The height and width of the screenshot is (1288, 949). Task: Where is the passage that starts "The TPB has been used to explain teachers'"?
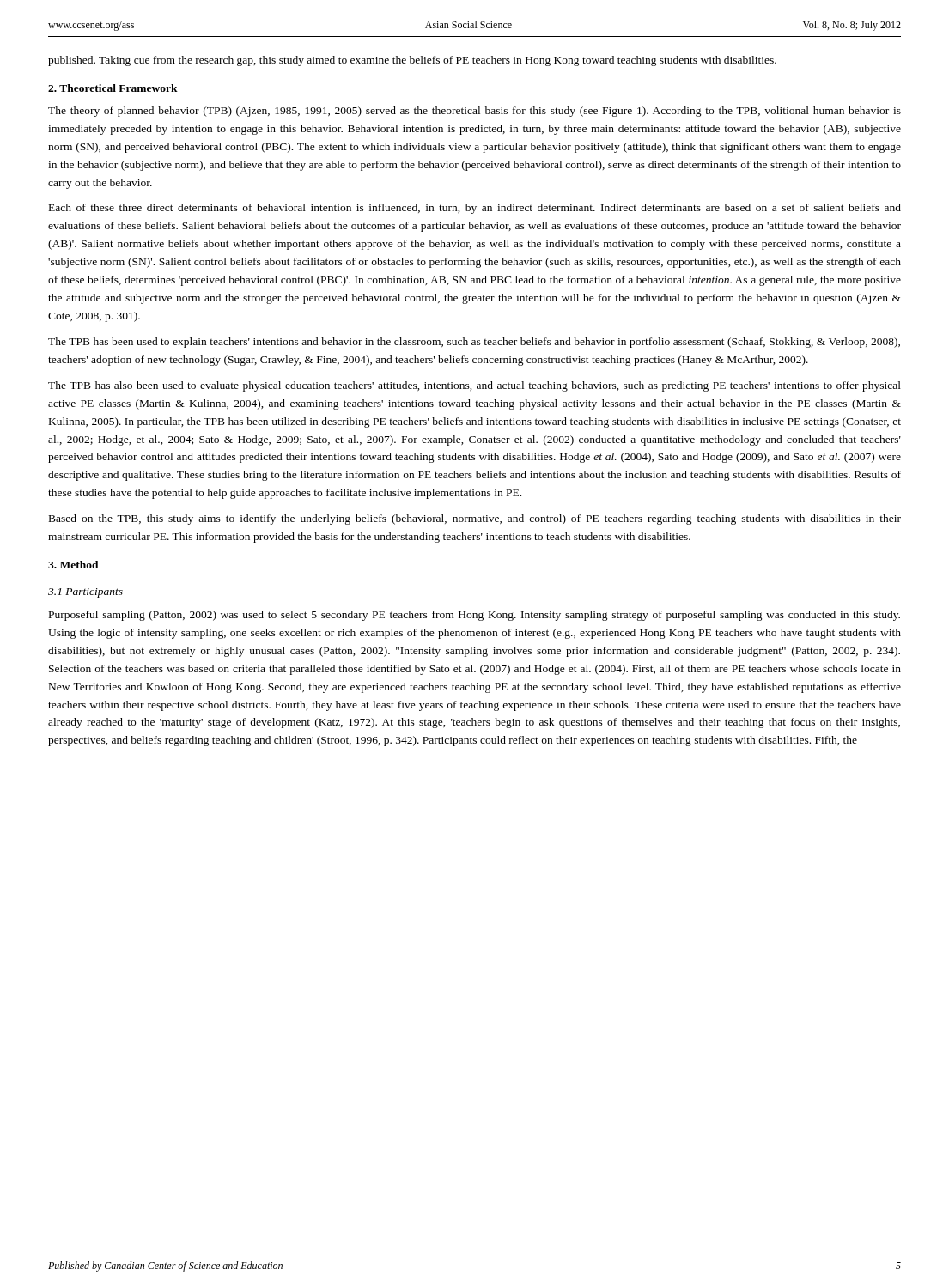tap(474, 351)
